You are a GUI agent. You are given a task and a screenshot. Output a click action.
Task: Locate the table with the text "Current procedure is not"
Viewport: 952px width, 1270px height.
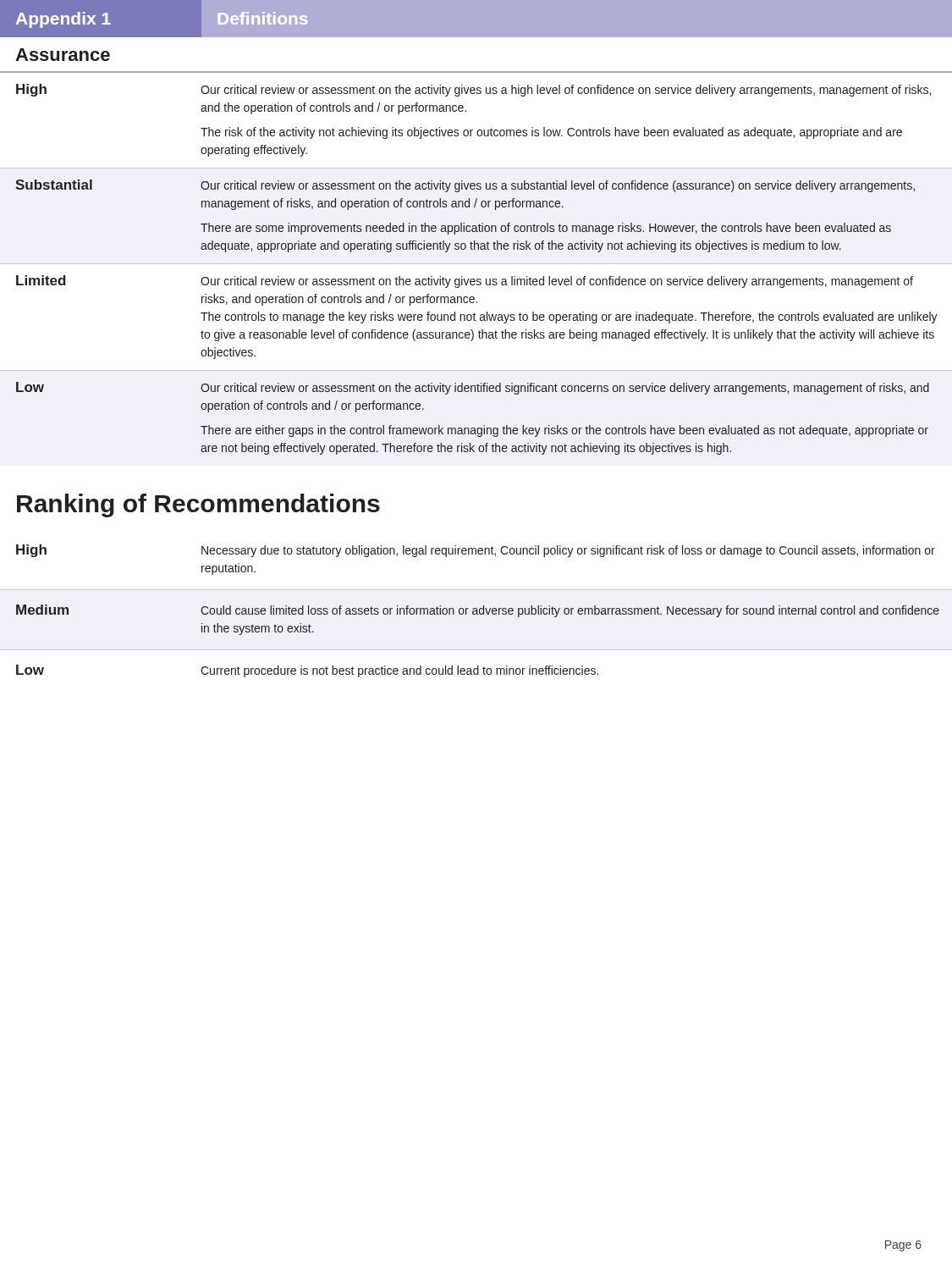click(476, 611)
